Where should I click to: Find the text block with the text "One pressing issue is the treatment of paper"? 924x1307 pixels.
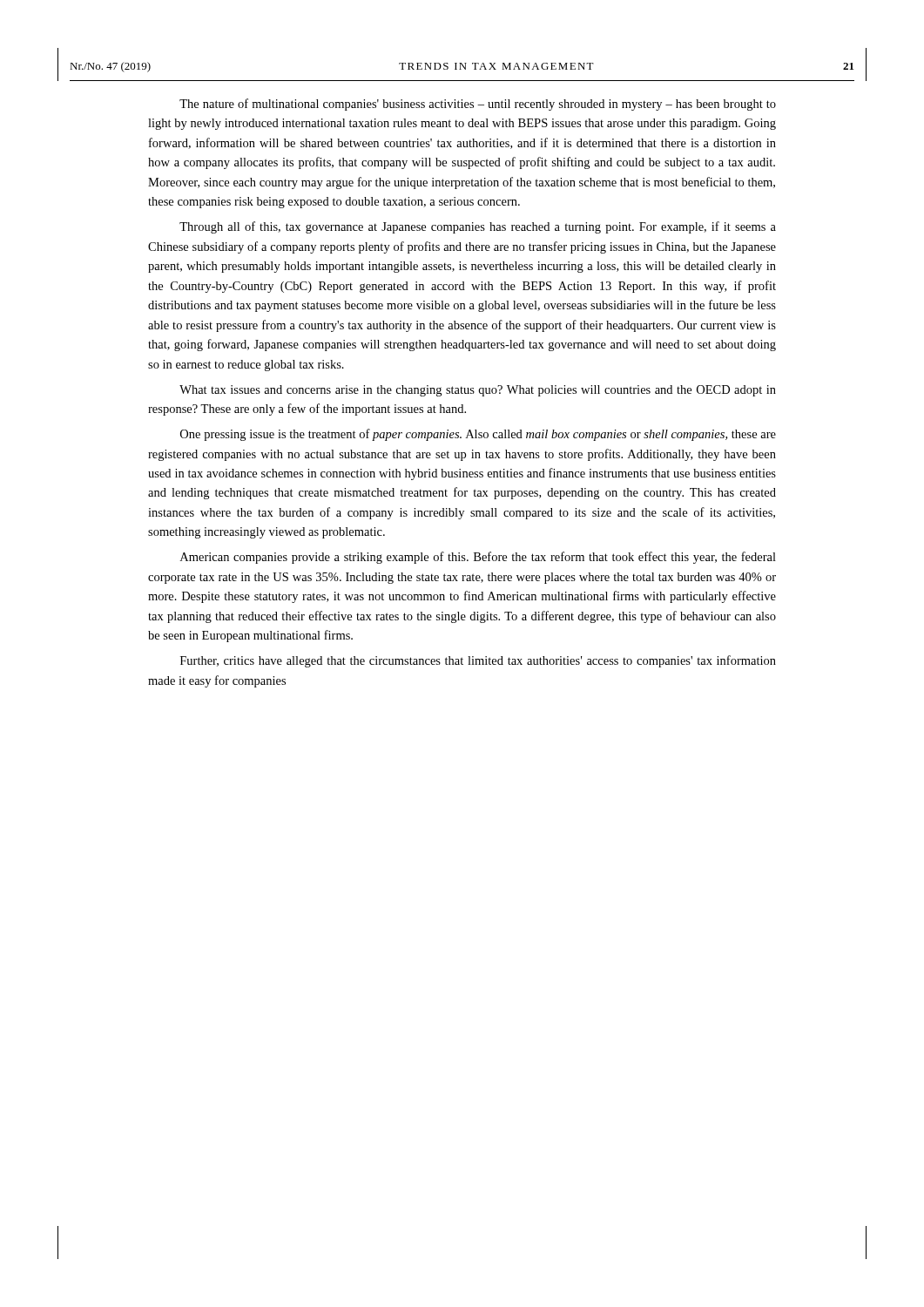point(462,483)
